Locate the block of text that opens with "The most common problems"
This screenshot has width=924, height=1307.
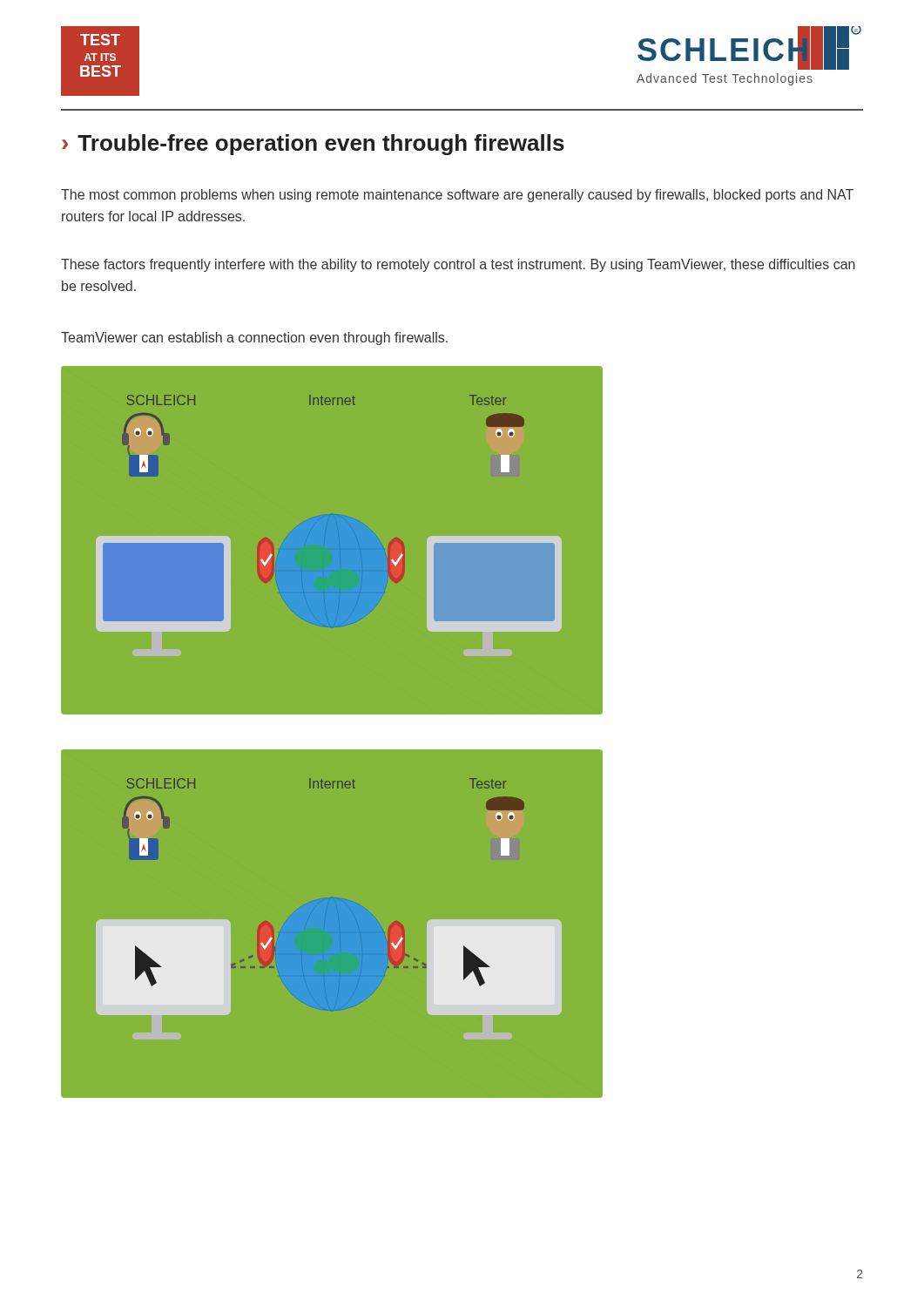coord(457,206)
